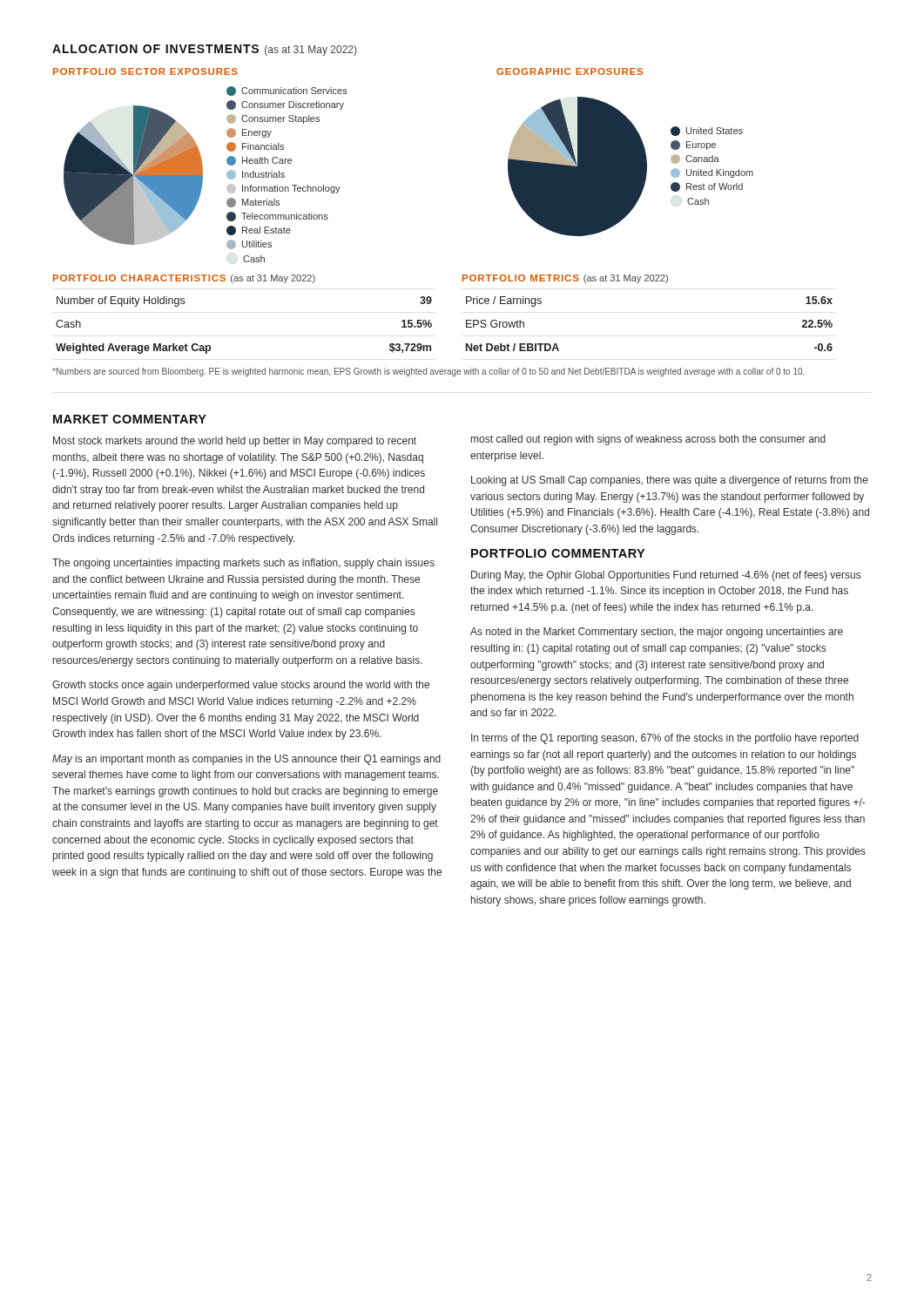Select the block starting "Most stock markets"
The height and width of the screenshot is (1307, 924).
tap(245, 490)
